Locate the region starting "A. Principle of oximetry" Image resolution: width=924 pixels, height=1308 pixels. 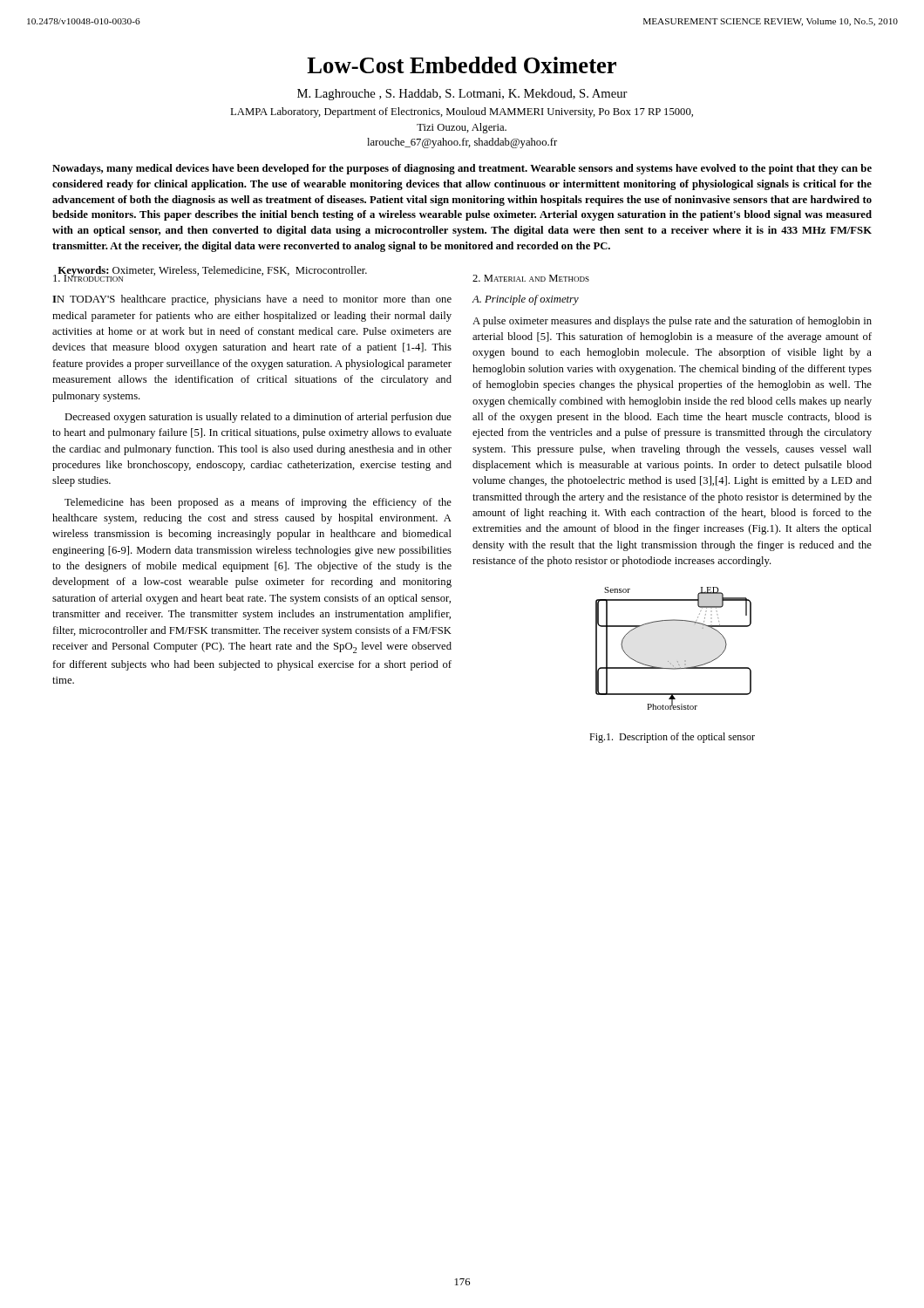(x=525, y=300)
